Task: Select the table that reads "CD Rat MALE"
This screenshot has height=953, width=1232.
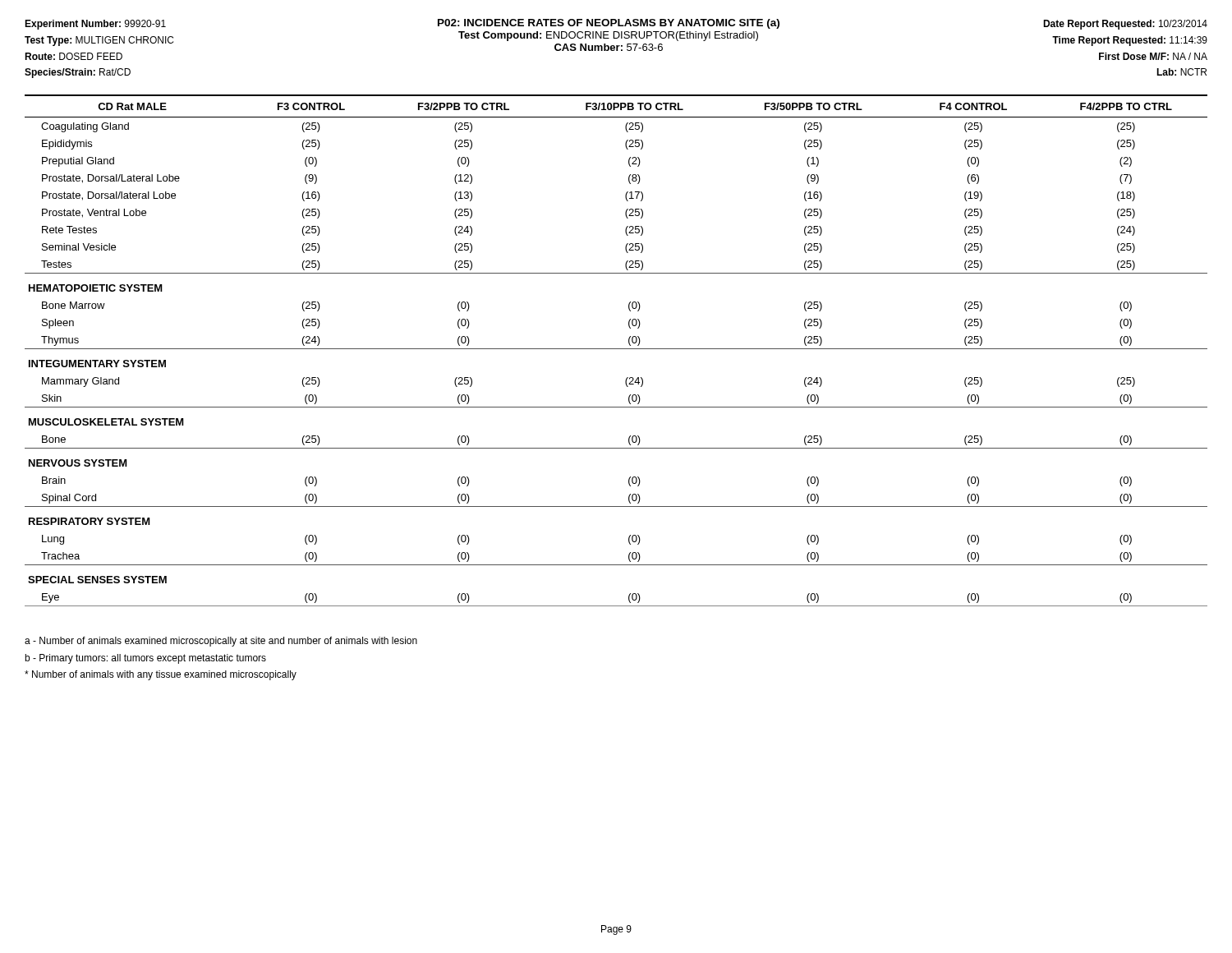Action: coord(616,351)
